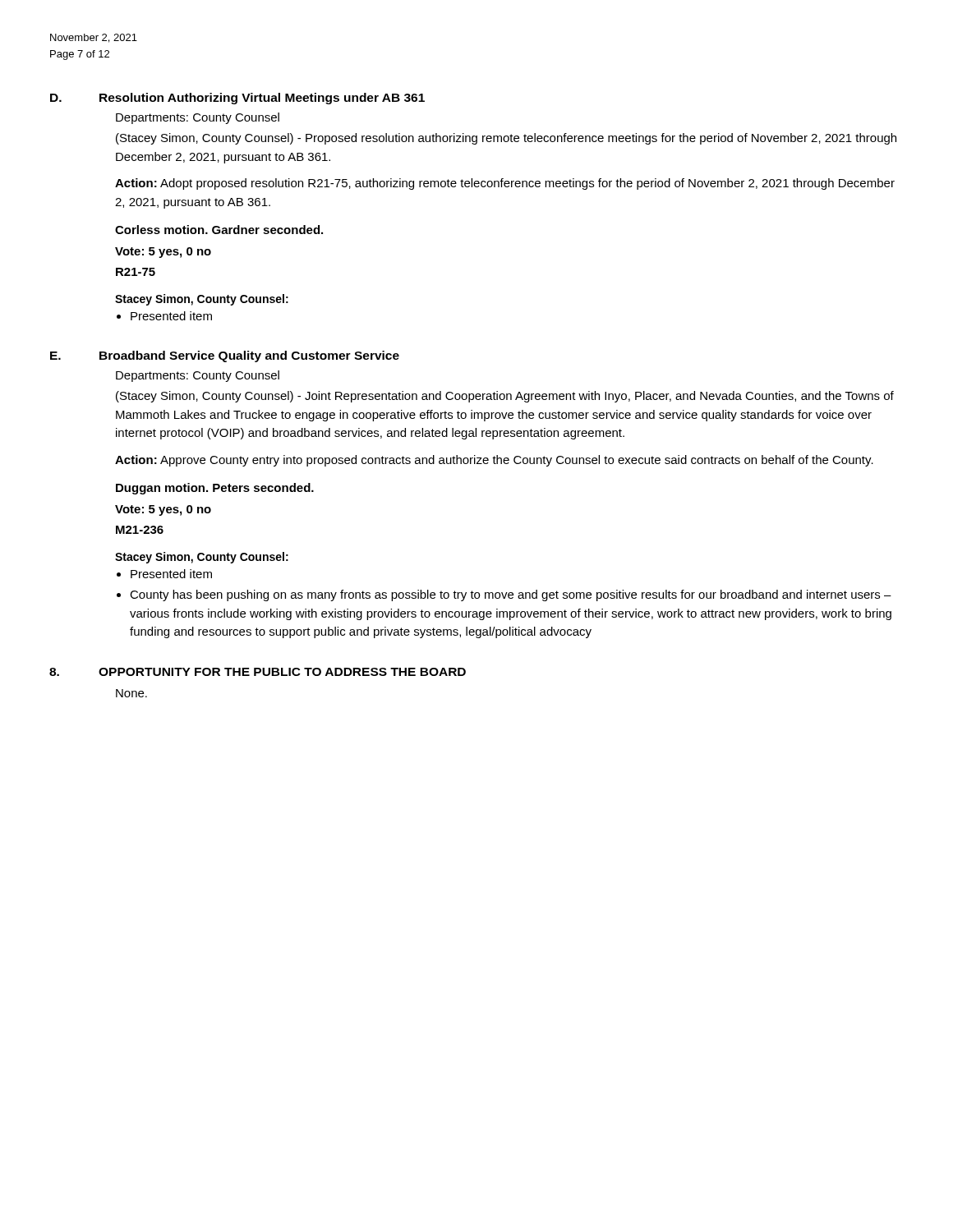953x1232 pixels.
Task: Click the section header that begins "8. OPPORTUNITY FOR THE PUBLIC TO ADDRESS"
Action: tap(258, 671)
